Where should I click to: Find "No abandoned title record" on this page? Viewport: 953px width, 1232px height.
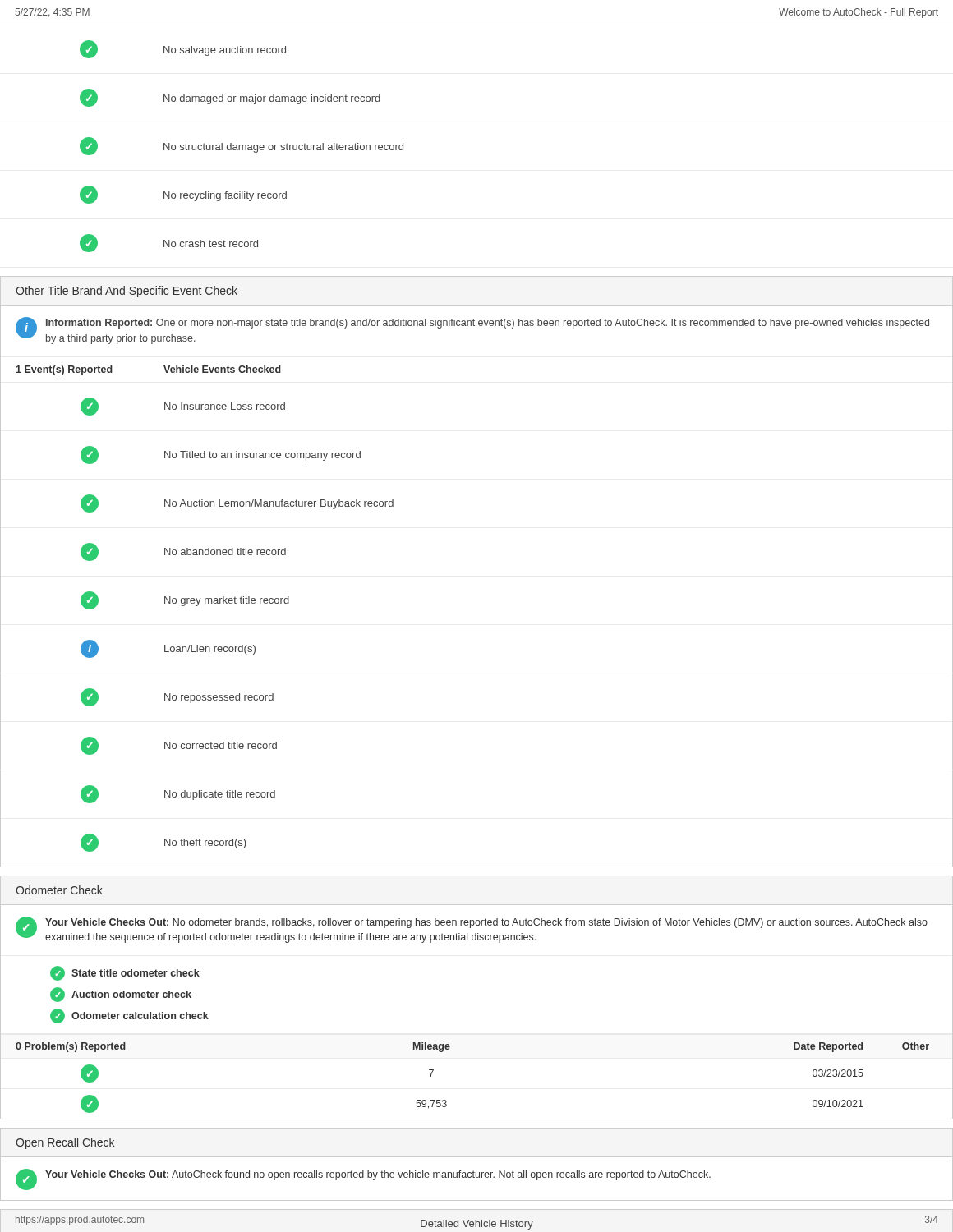(x=183, y=552)
